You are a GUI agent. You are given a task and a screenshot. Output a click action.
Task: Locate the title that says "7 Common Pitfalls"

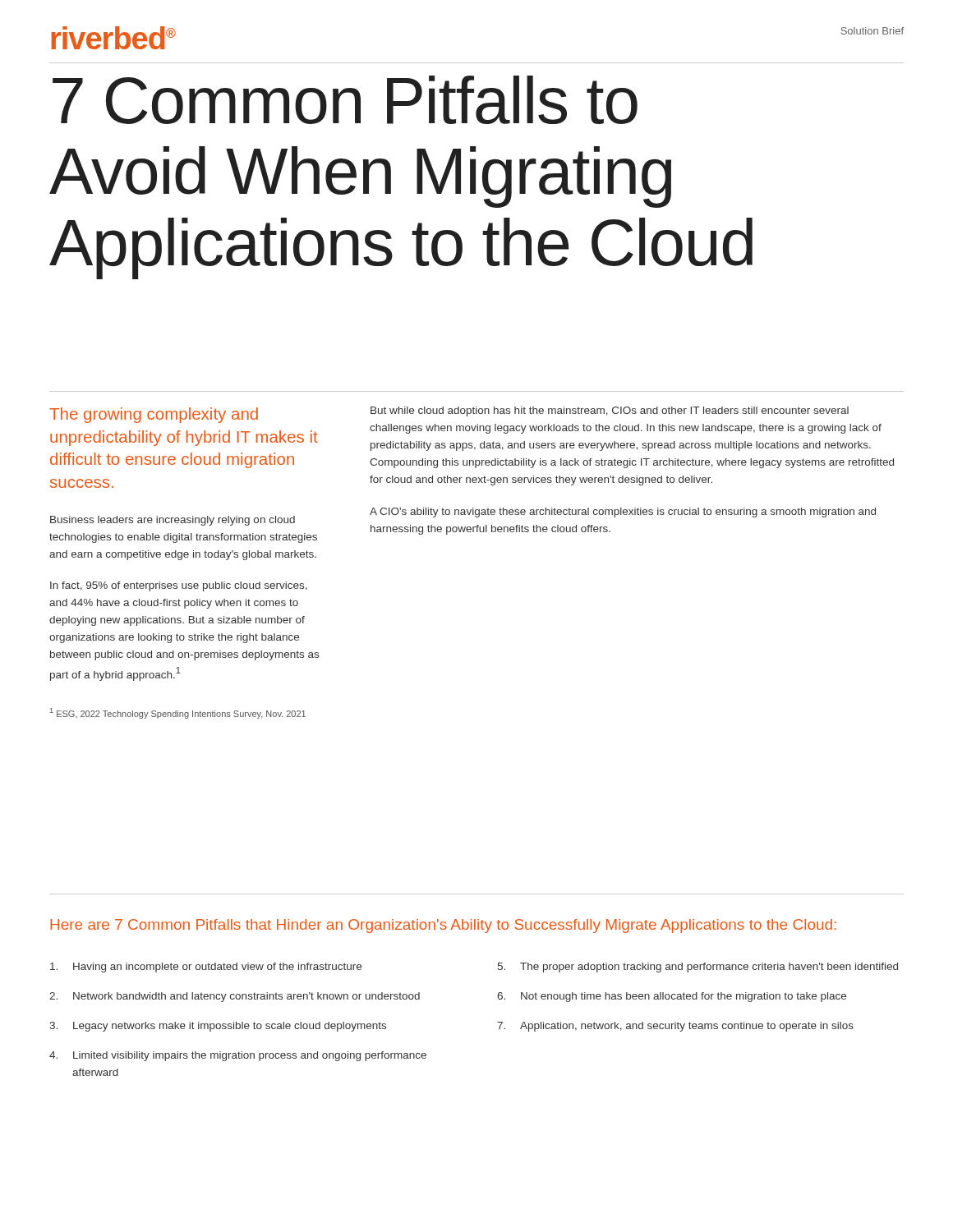pos(476,172)
